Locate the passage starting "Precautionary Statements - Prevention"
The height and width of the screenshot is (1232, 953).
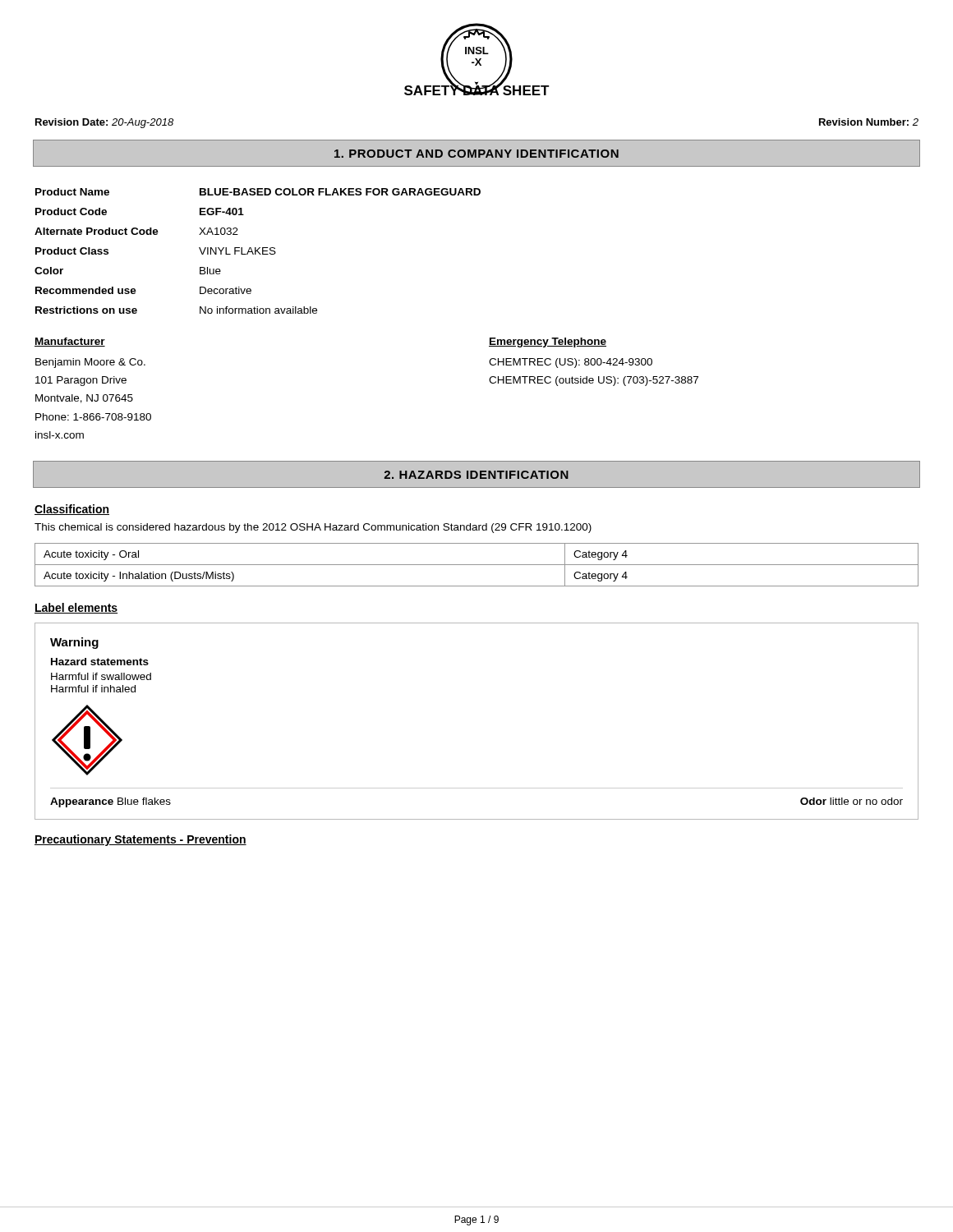coord(140,840)
